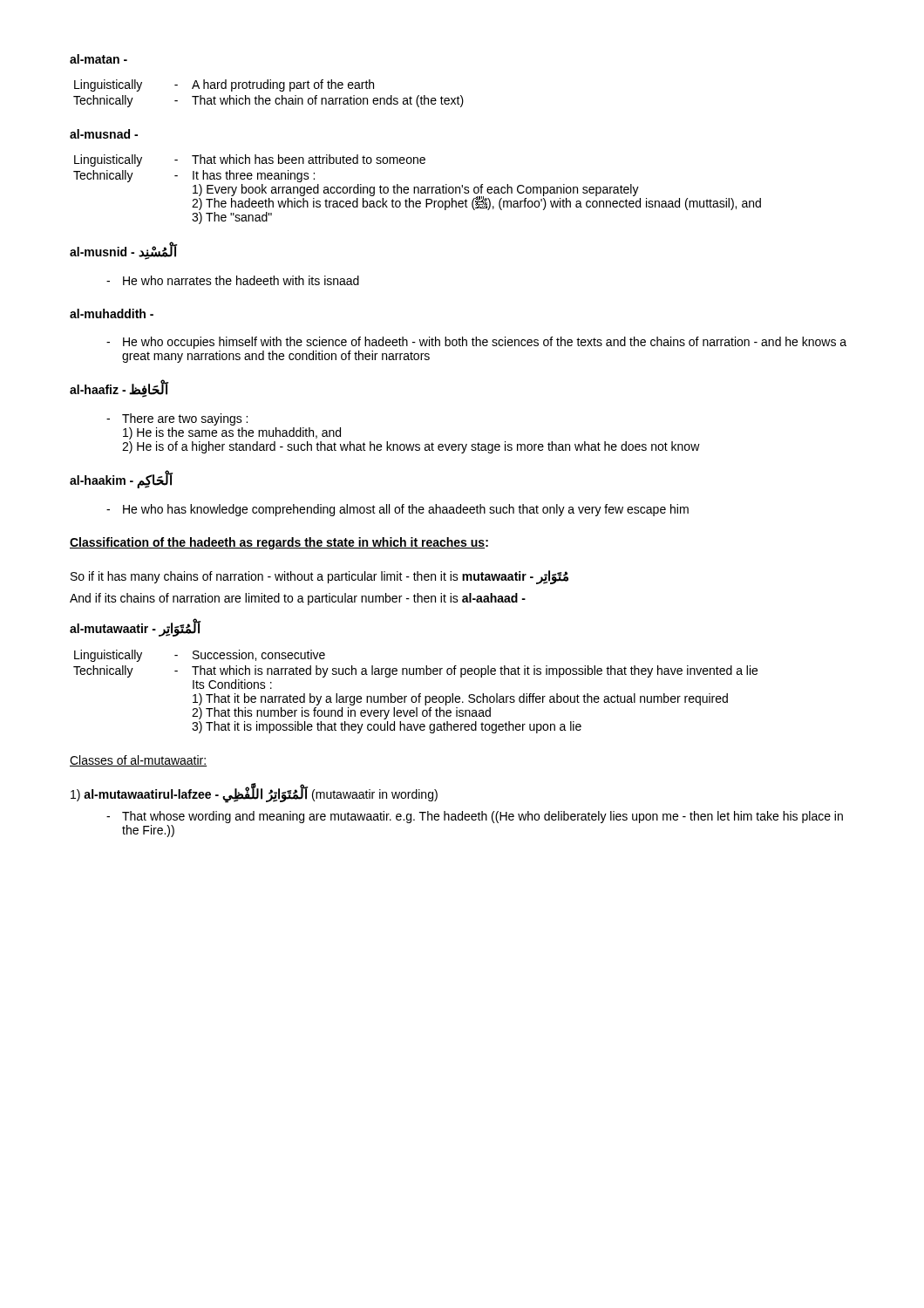Click on the section header that reads "al-musnad -"
924x1308 pixels.
coord(104,134)
